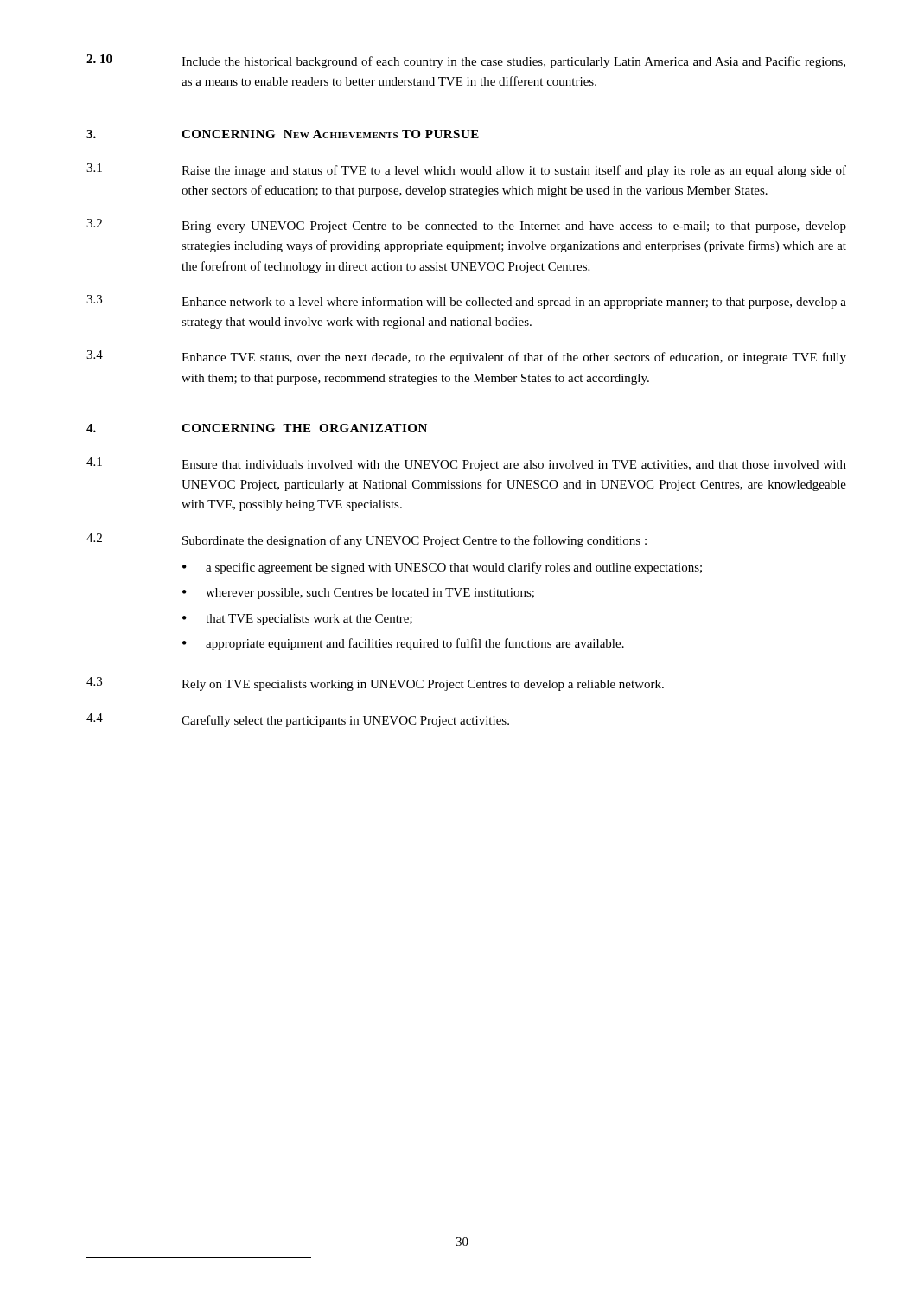Navigate to the text block starting "3.3 Enhance network to a level"
This screenshot has width=924, height=1297.
tap(466, 312)
